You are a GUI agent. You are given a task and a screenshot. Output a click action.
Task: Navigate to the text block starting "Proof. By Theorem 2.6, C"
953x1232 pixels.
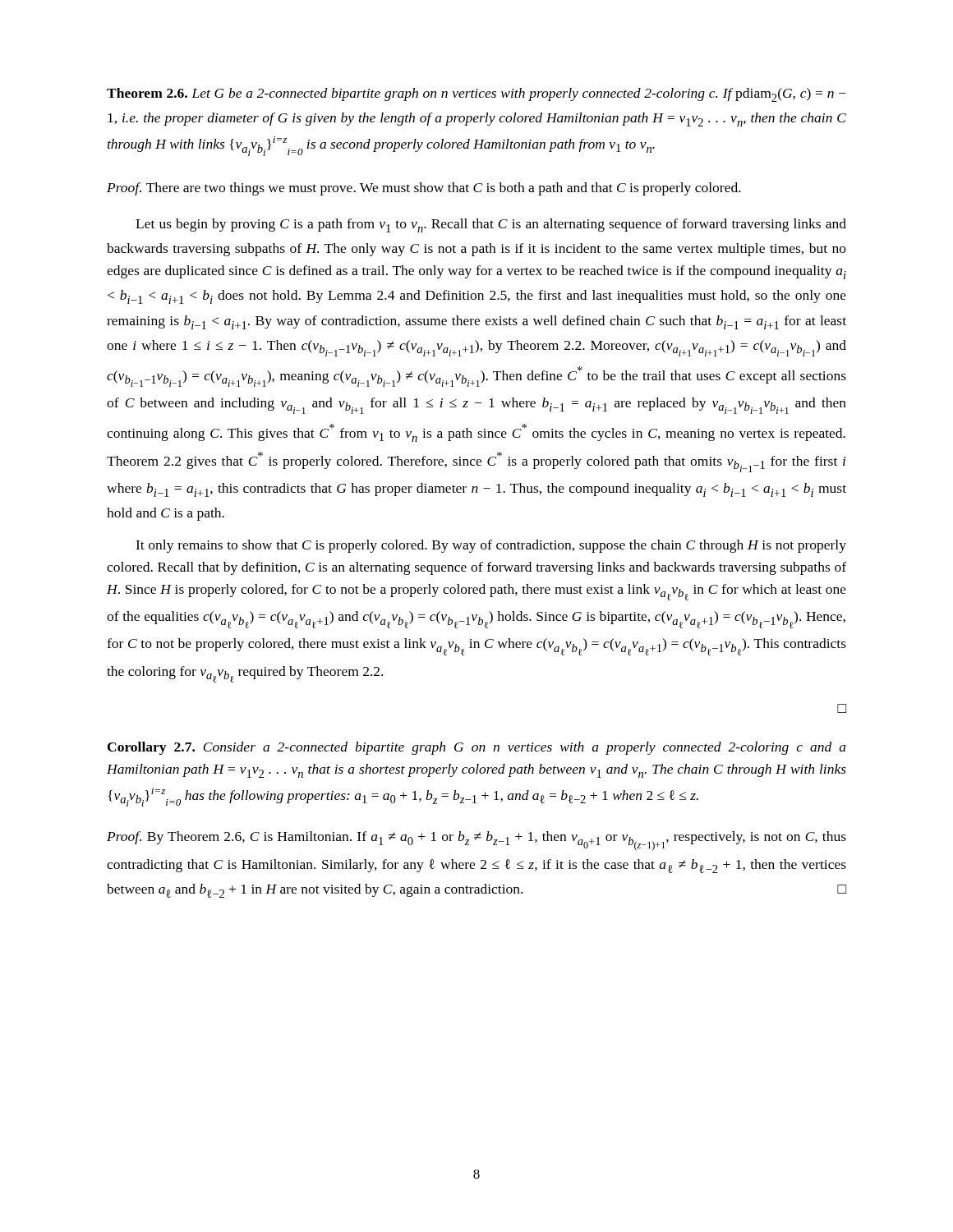(x=476, y=864)
